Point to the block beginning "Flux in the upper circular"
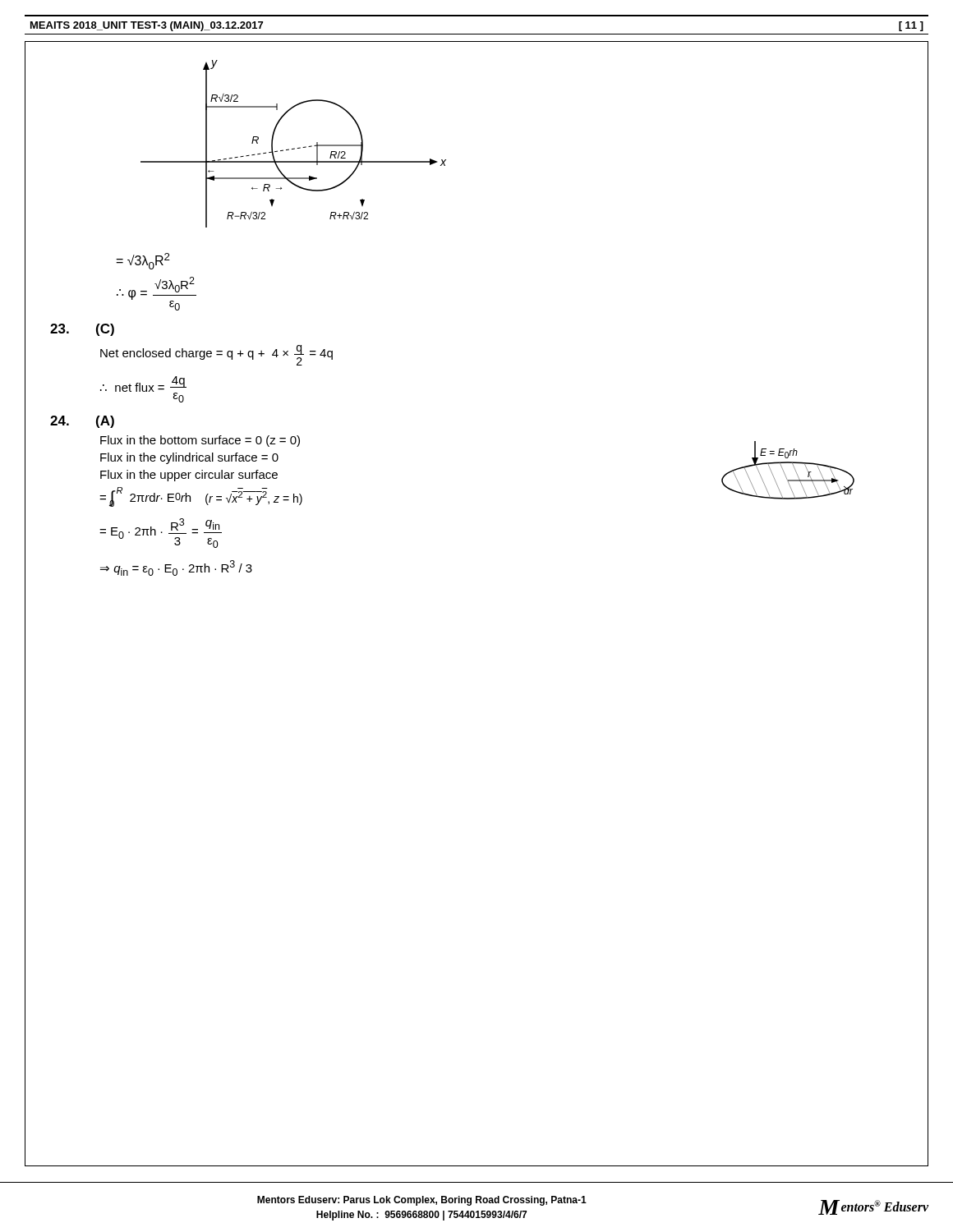Viewport: 953px width, 1232px height. click(x=189, y=474)
